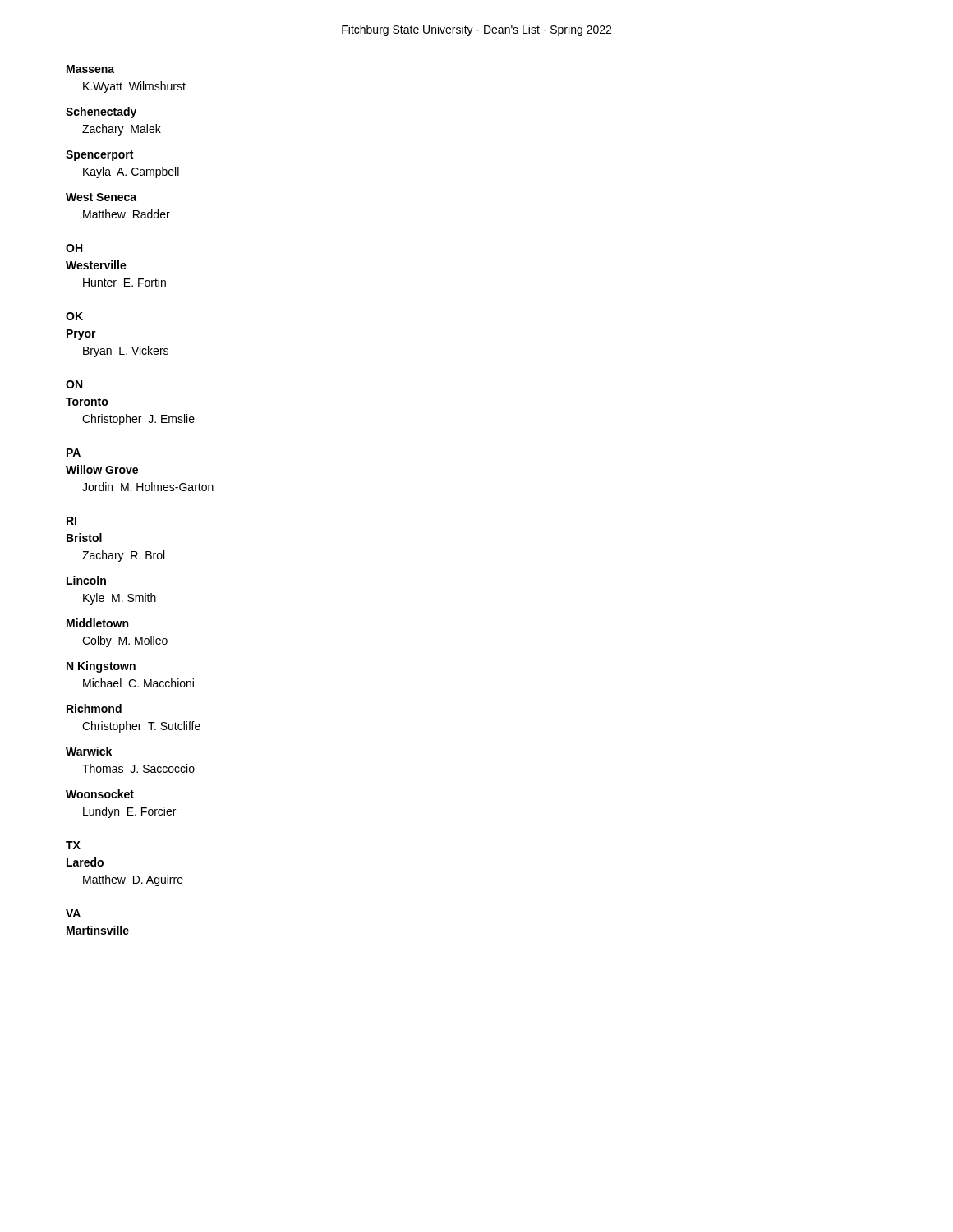This screenshot has height=1232, width=953.
Task: Click on the list item that reads "Hunter E. Fortin"
Action: click(124, 283)
